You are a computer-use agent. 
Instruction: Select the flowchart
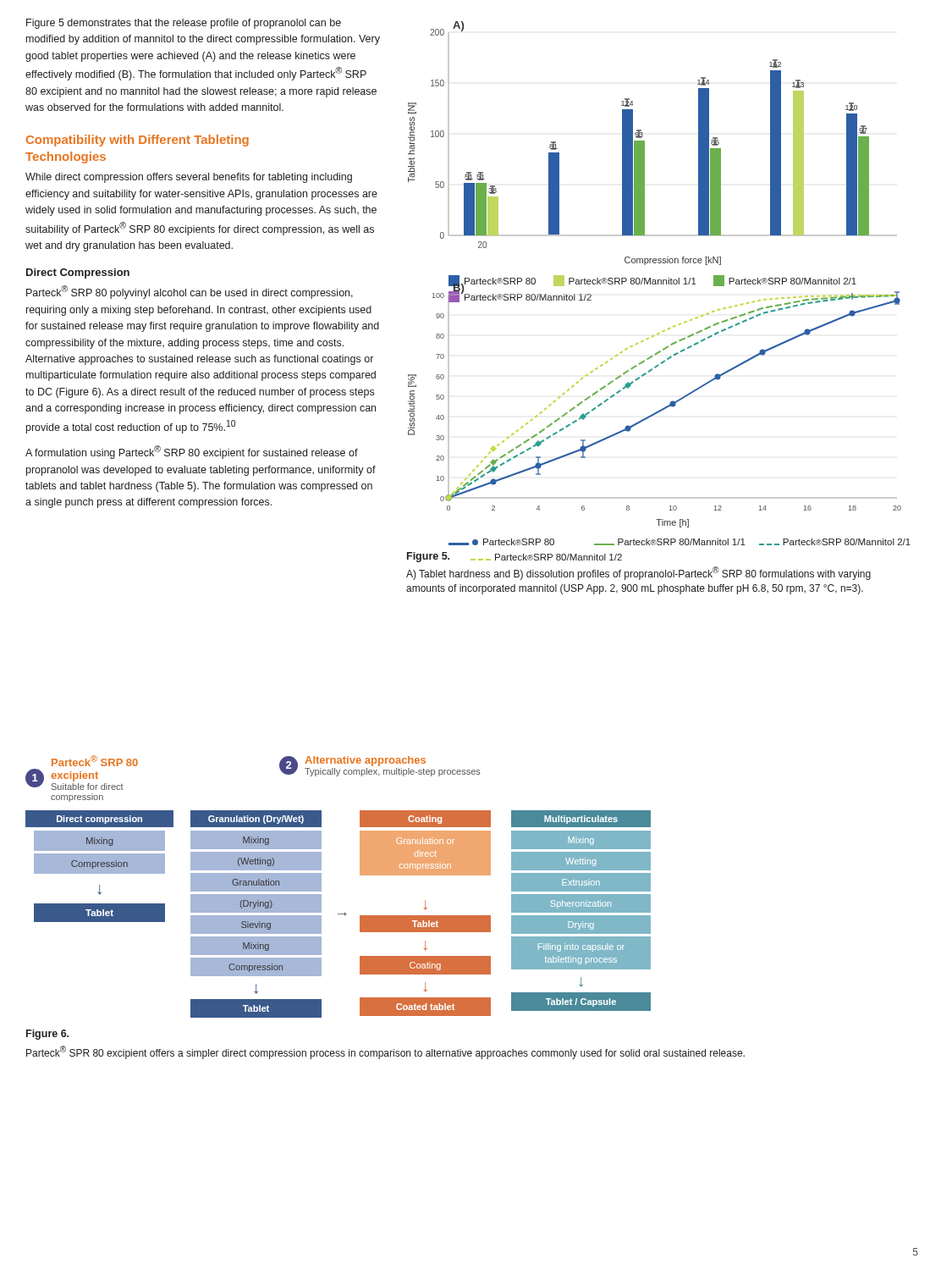tap(476, 886)
